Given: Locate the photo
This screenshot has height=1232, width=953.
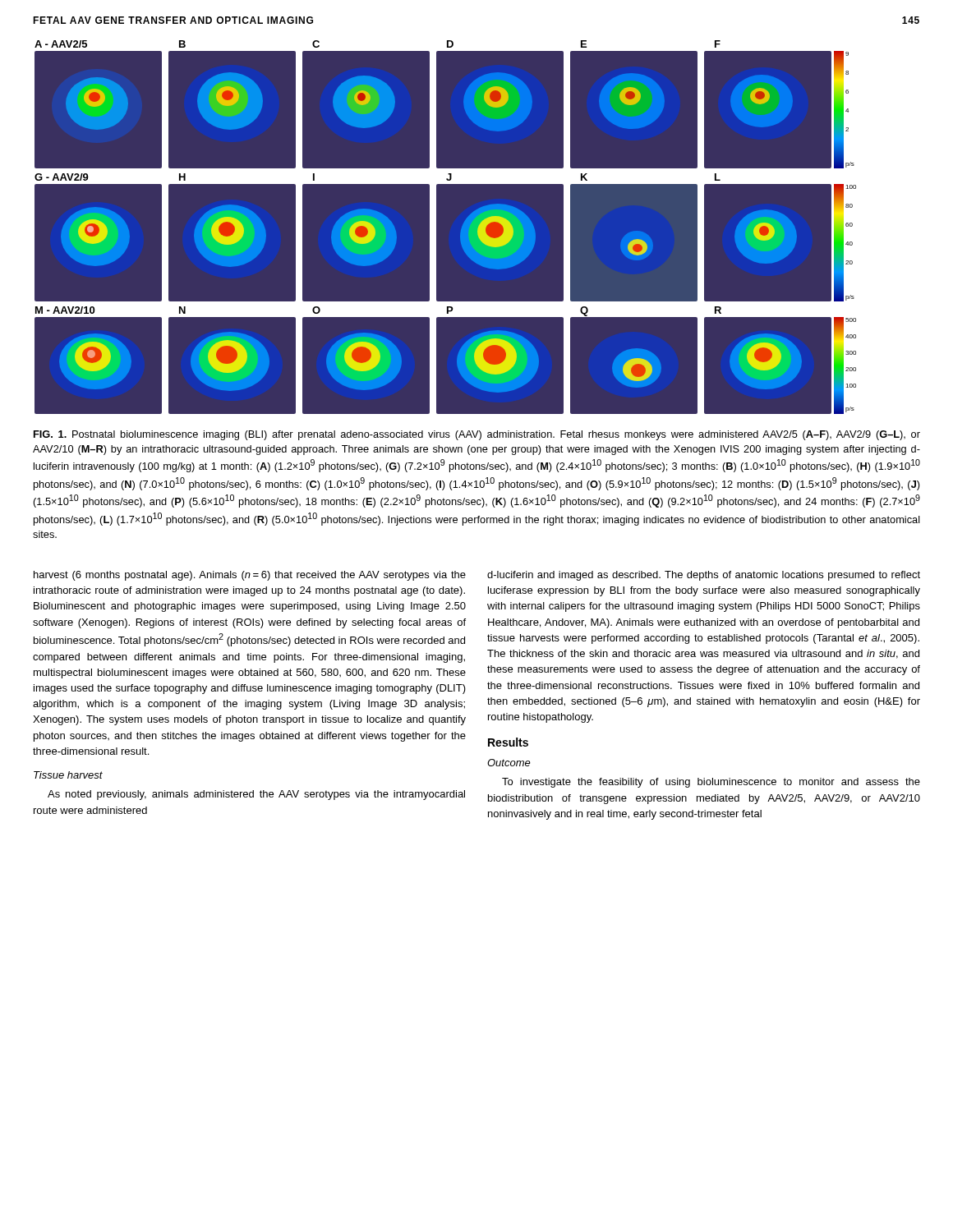Looking at the screenshot, I should point(476,227).
